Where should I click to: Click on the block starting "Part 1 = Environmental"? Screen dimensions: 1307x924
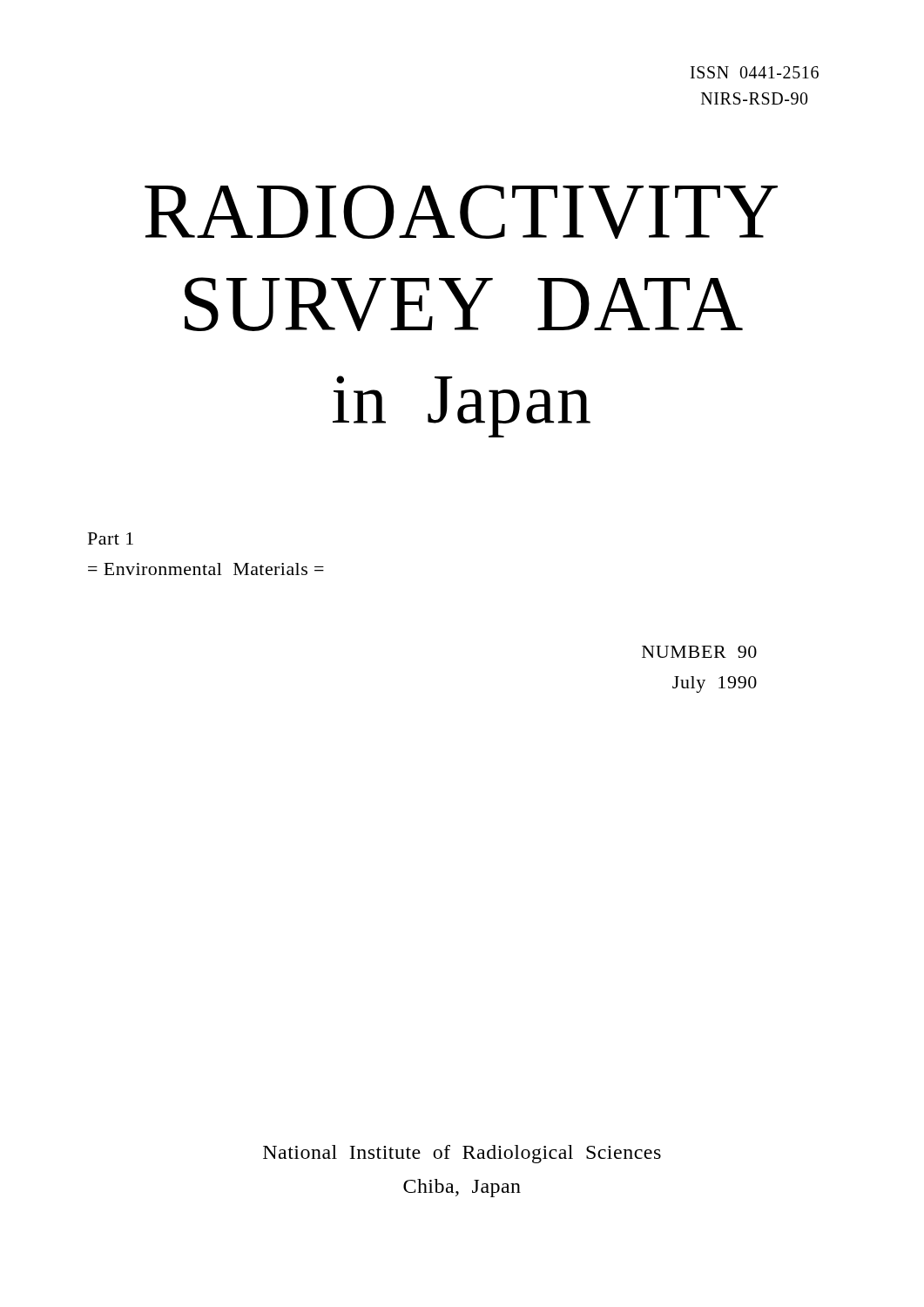(206, 553)
